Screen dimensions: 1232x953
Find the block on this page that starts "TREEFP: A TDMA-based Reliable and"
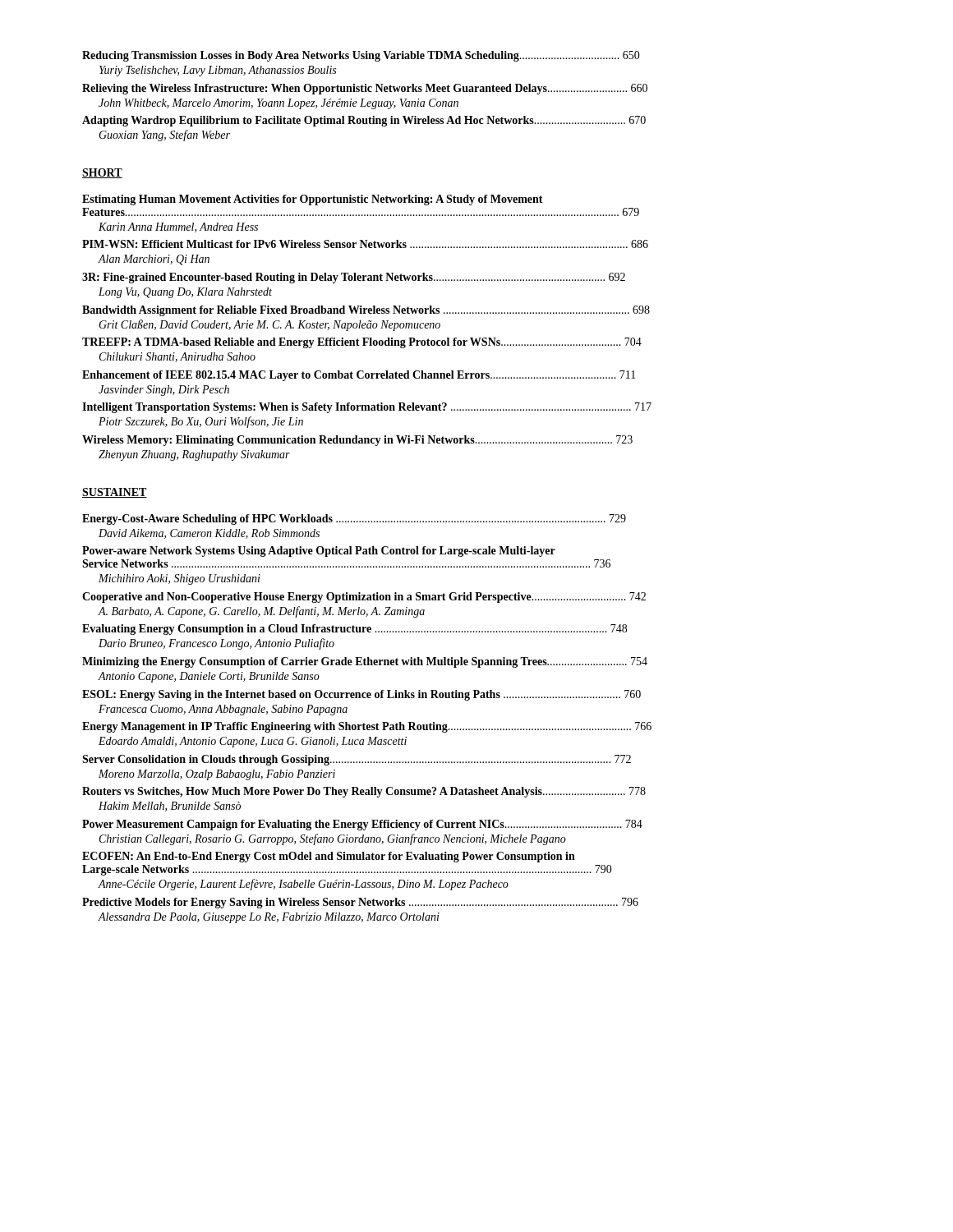pyautogui.click(x=476, y=351)
